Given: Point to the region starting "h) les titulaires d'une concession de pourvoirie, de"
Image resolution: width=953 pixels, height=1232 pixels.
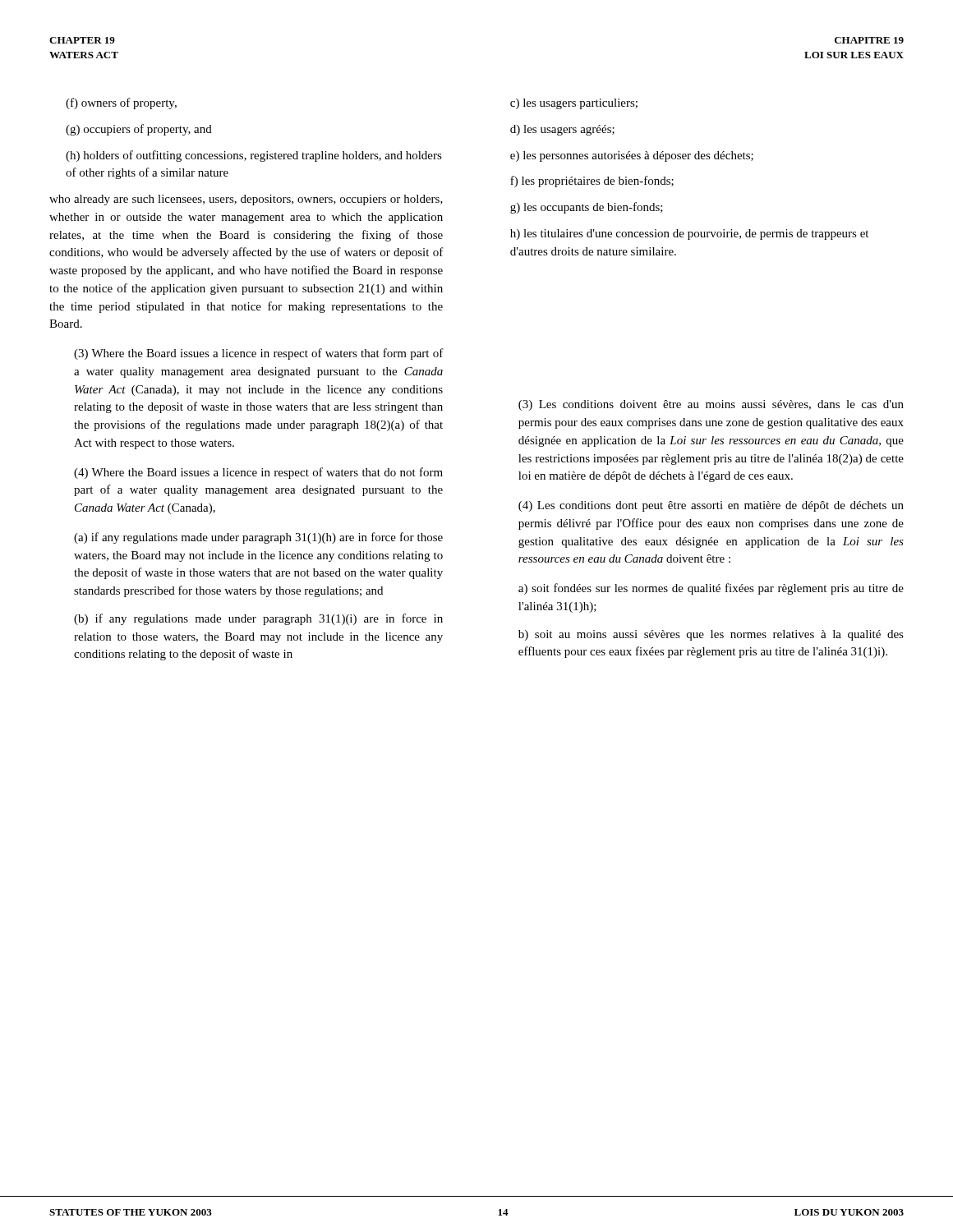Looking at the screenshot, I should coord(689,242).
